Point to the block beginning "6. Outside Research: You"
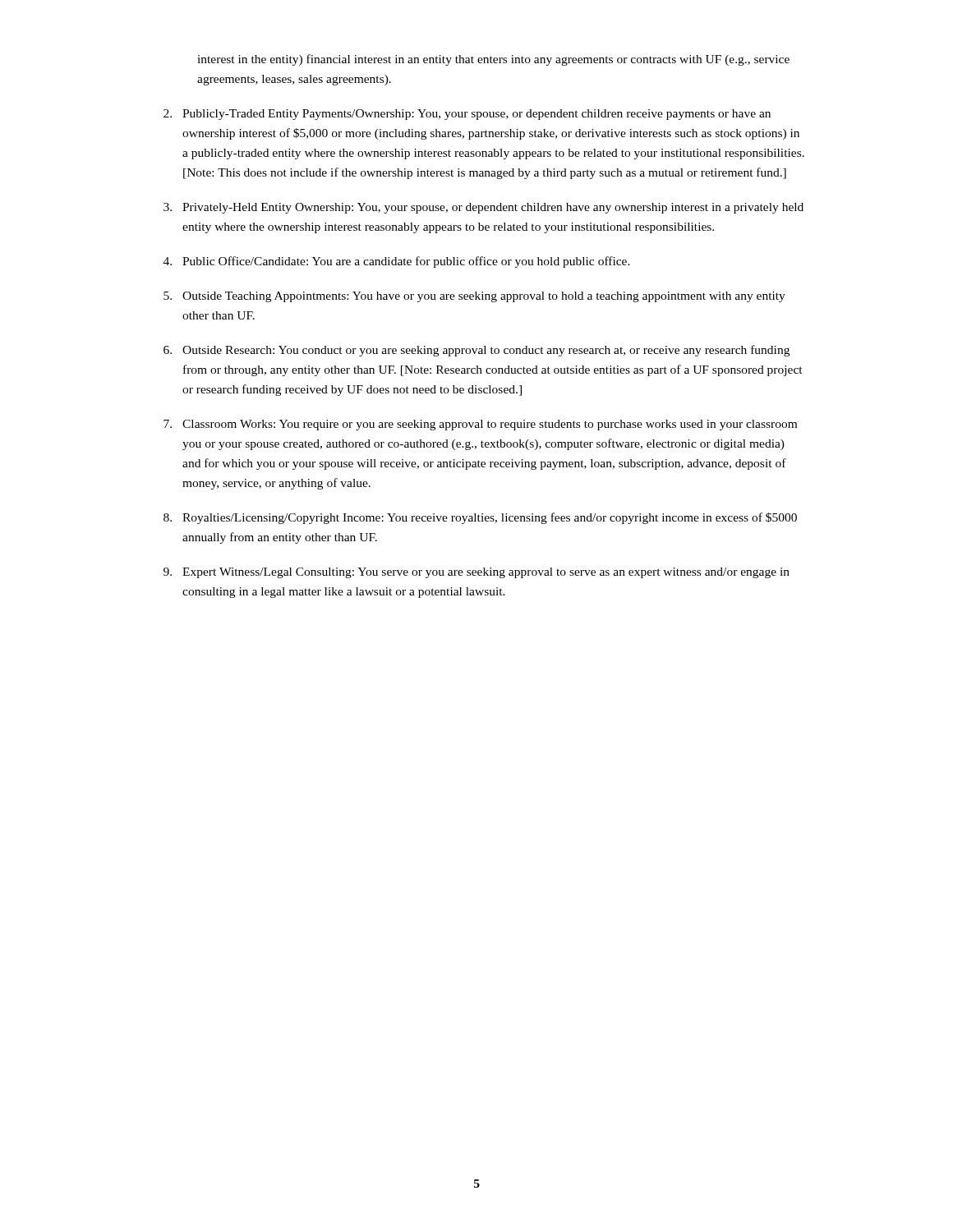This screenshot has width=953, height=1232. point(476,370)
